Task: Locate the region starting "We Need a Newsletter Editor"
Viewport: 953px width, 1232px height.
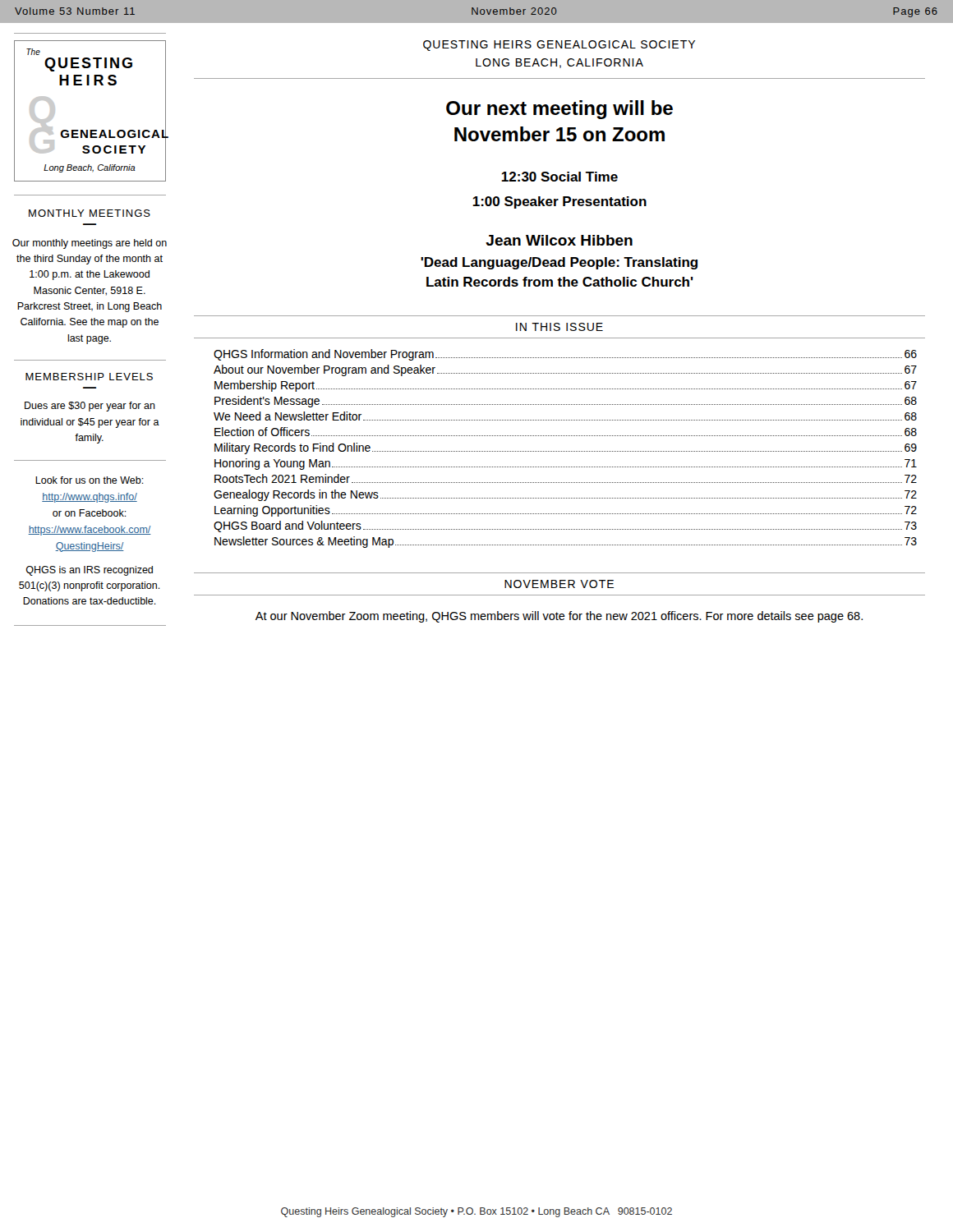Action: pyautogui.click(x=565, y=417)
